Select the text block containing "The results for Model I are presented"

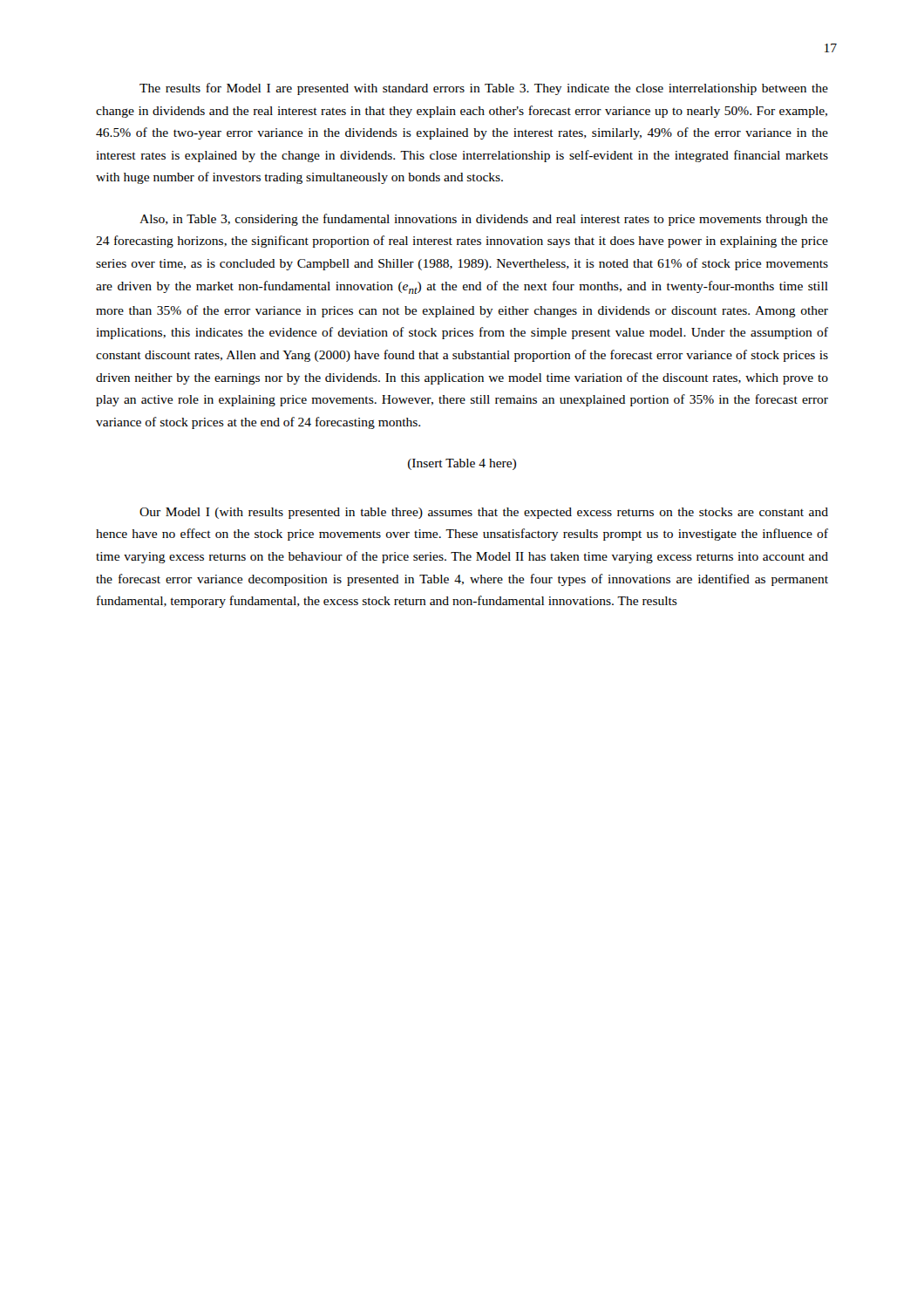click(x=462, y=132)
